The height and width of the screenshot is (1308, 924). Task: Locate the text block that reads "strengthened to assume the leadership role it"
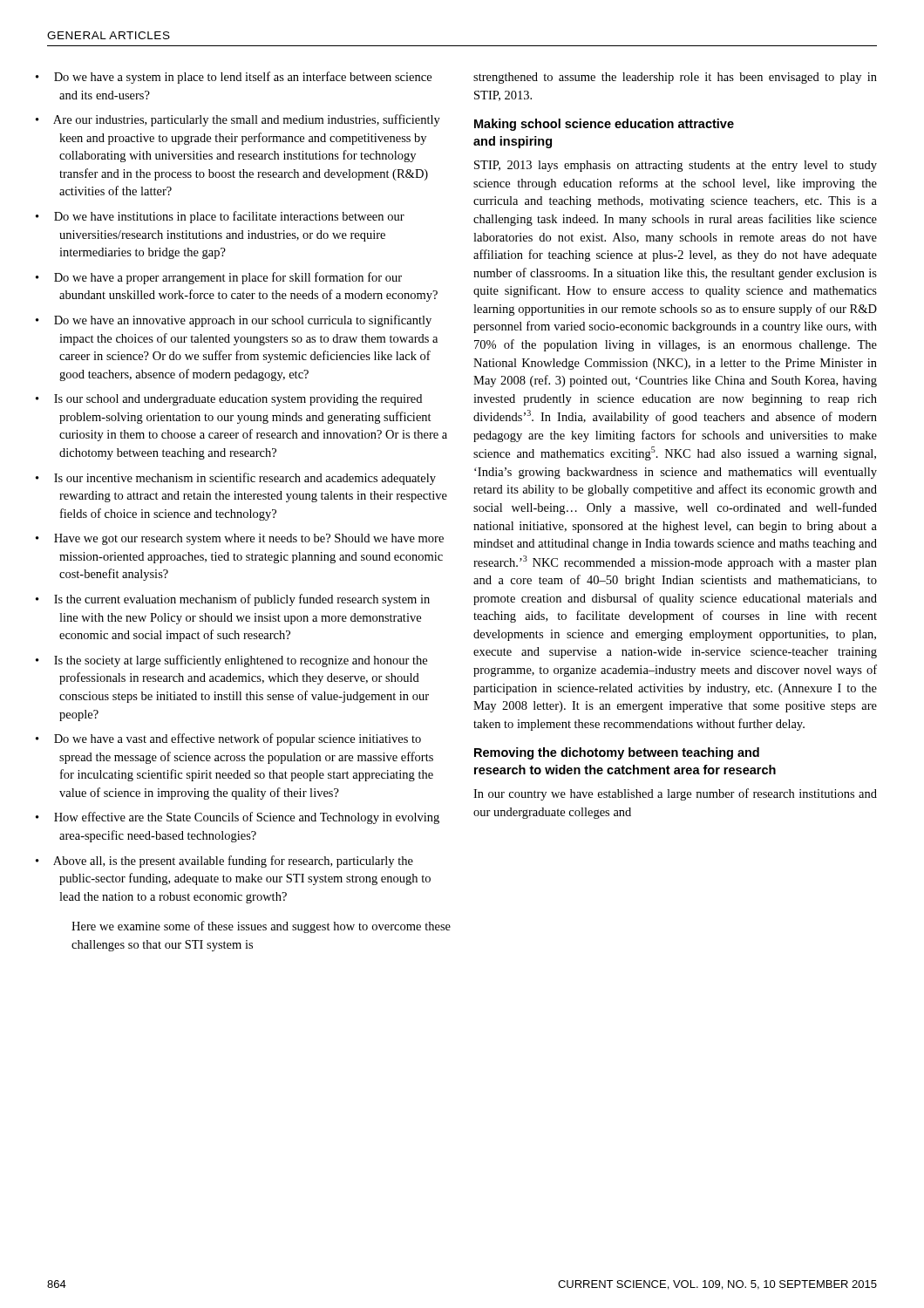click(675, 86)
